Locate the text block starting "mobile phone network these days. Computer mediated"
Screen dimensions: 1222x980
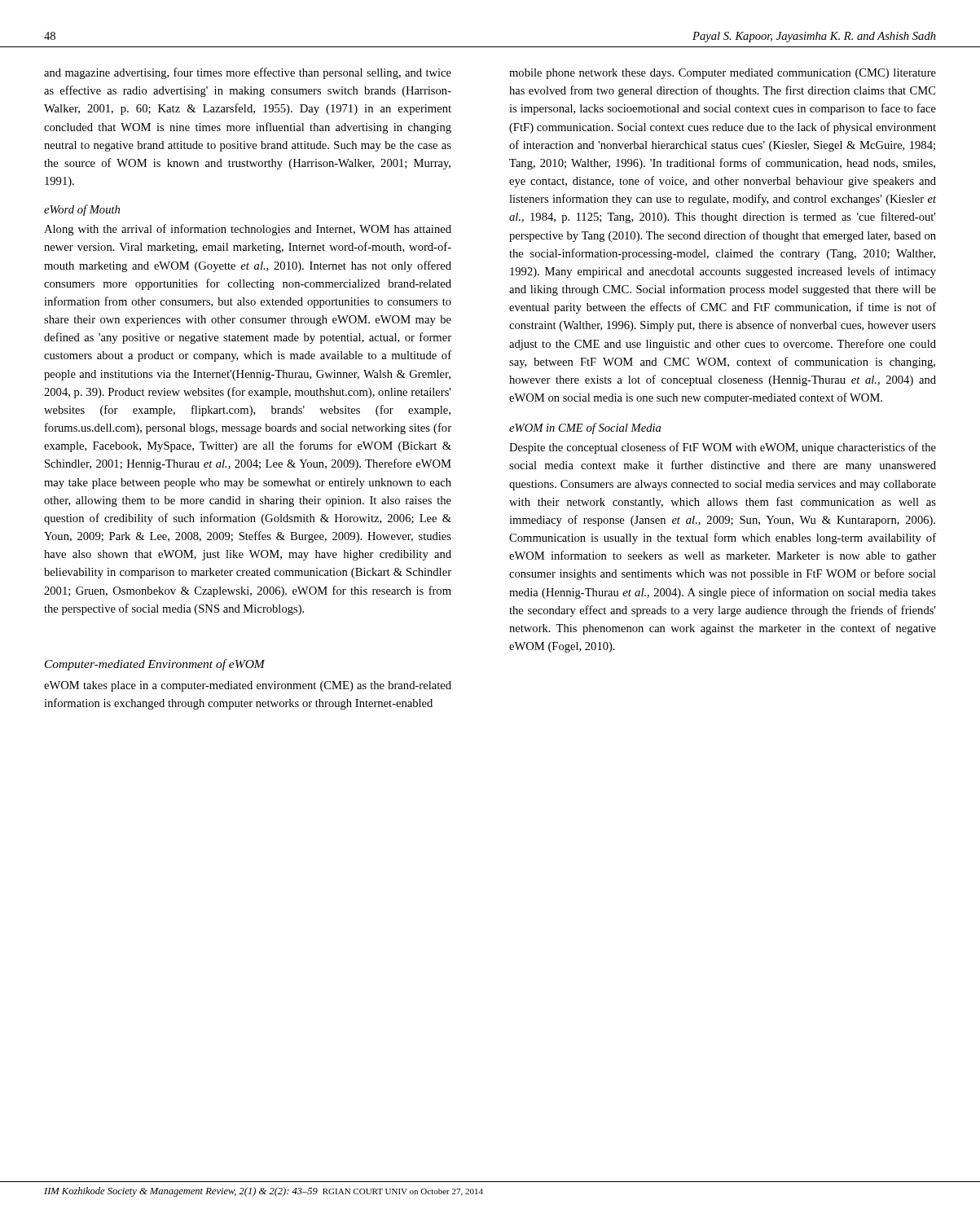coord(723,235)
